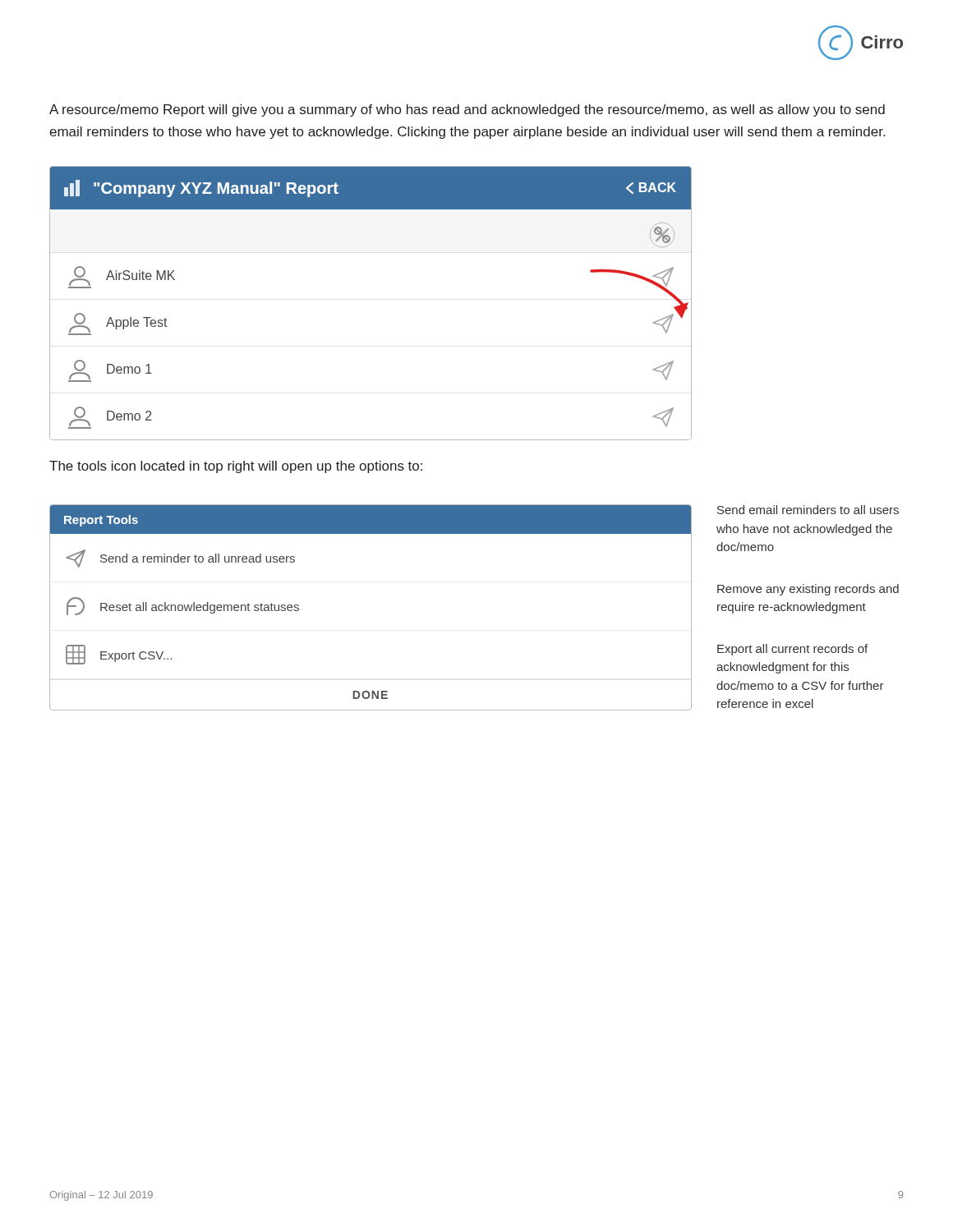This screenshot has height=1232, width=953.
Task: Select the text block starting "Export all current records of acknowledgment for"
Action: click(x=800, y=676)
